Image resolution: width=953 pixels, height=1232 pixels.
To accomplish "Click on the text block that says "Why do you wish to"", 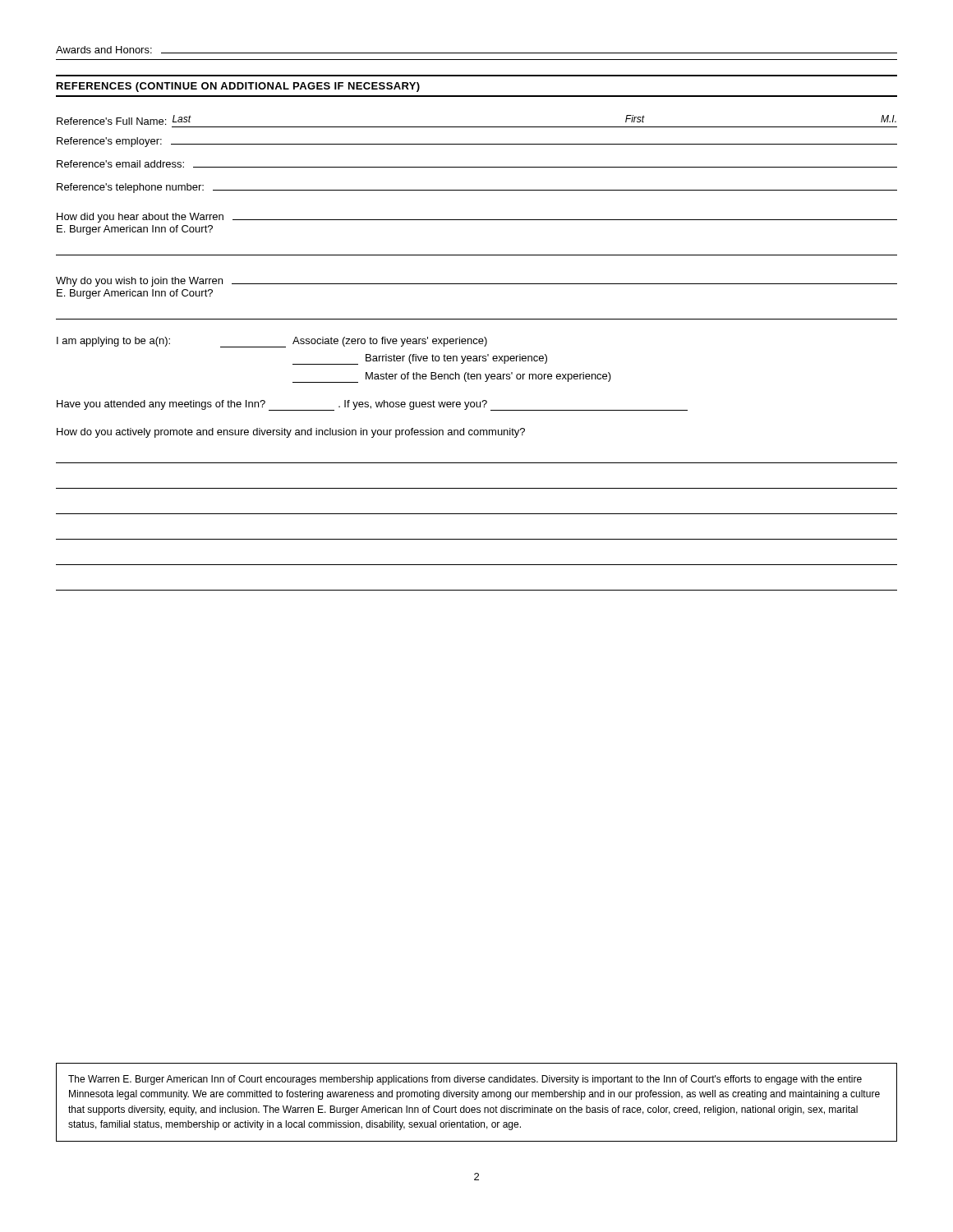I will click(x=476, y=295).
